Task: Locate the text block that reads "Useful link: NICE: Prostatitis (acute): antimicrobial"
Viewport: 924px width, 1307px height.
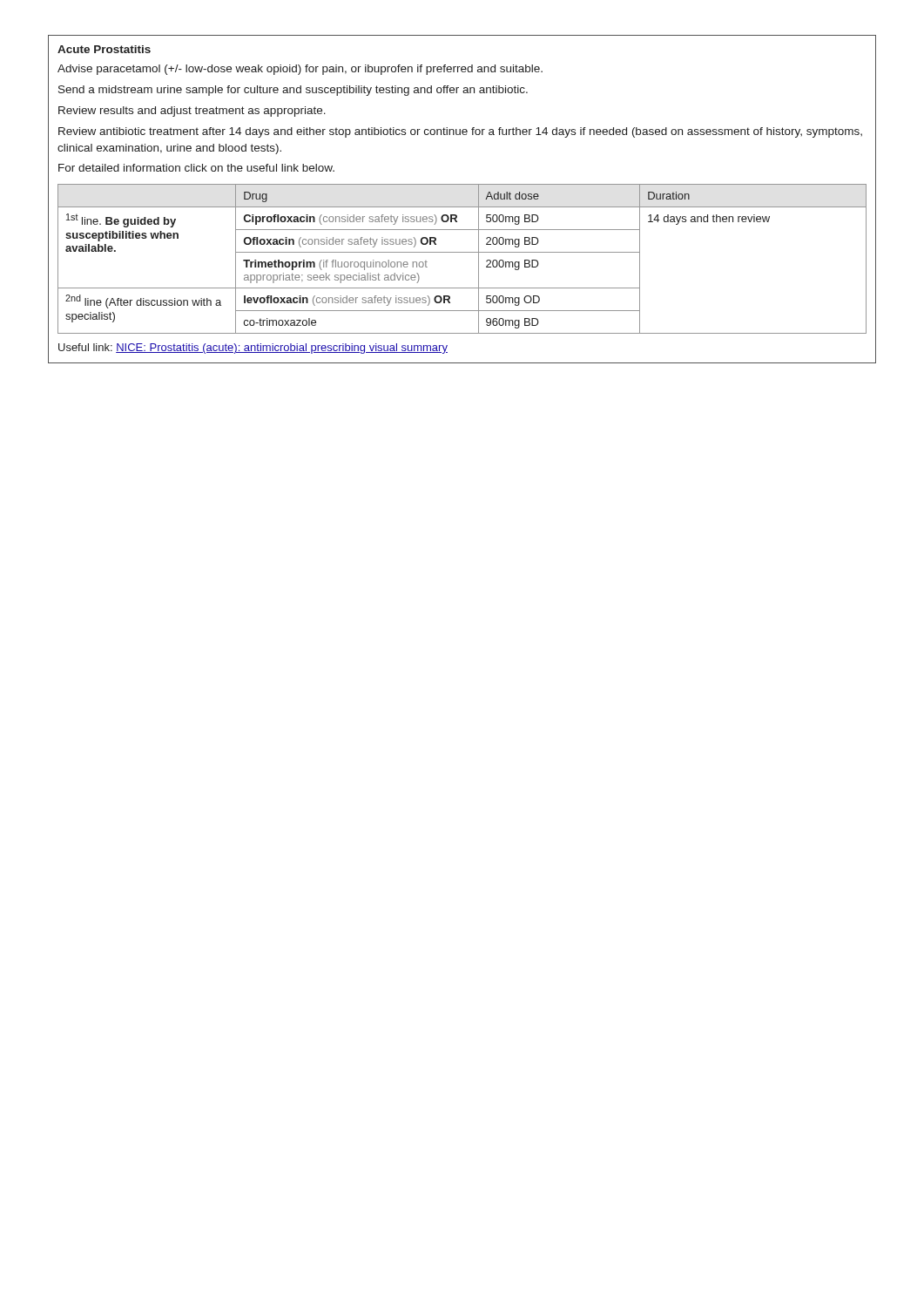Action: tap(253, 348)
